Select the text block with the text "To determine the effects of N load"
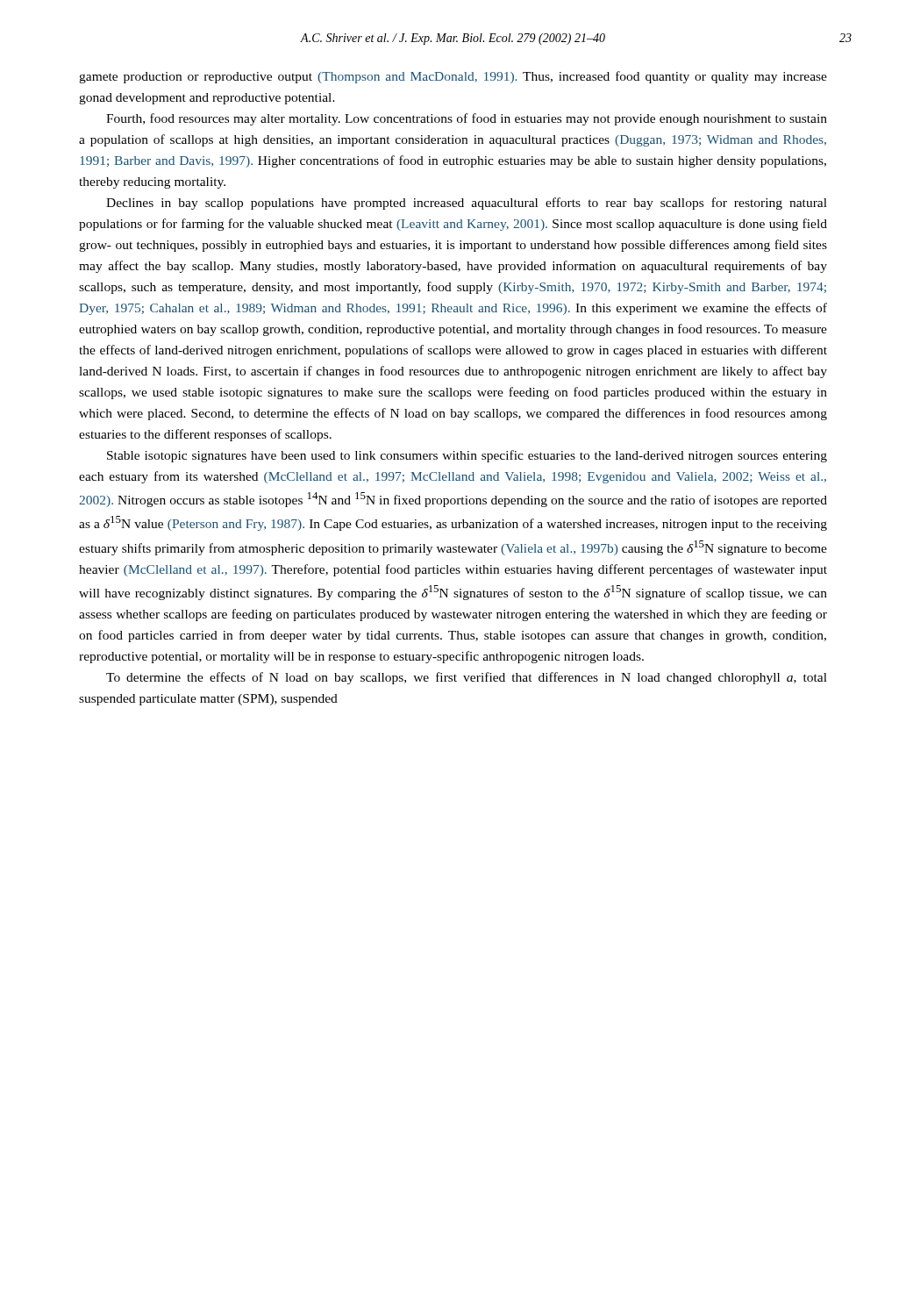The height and width of the screenshot is (1316, 906). click(x=453, y=688)
